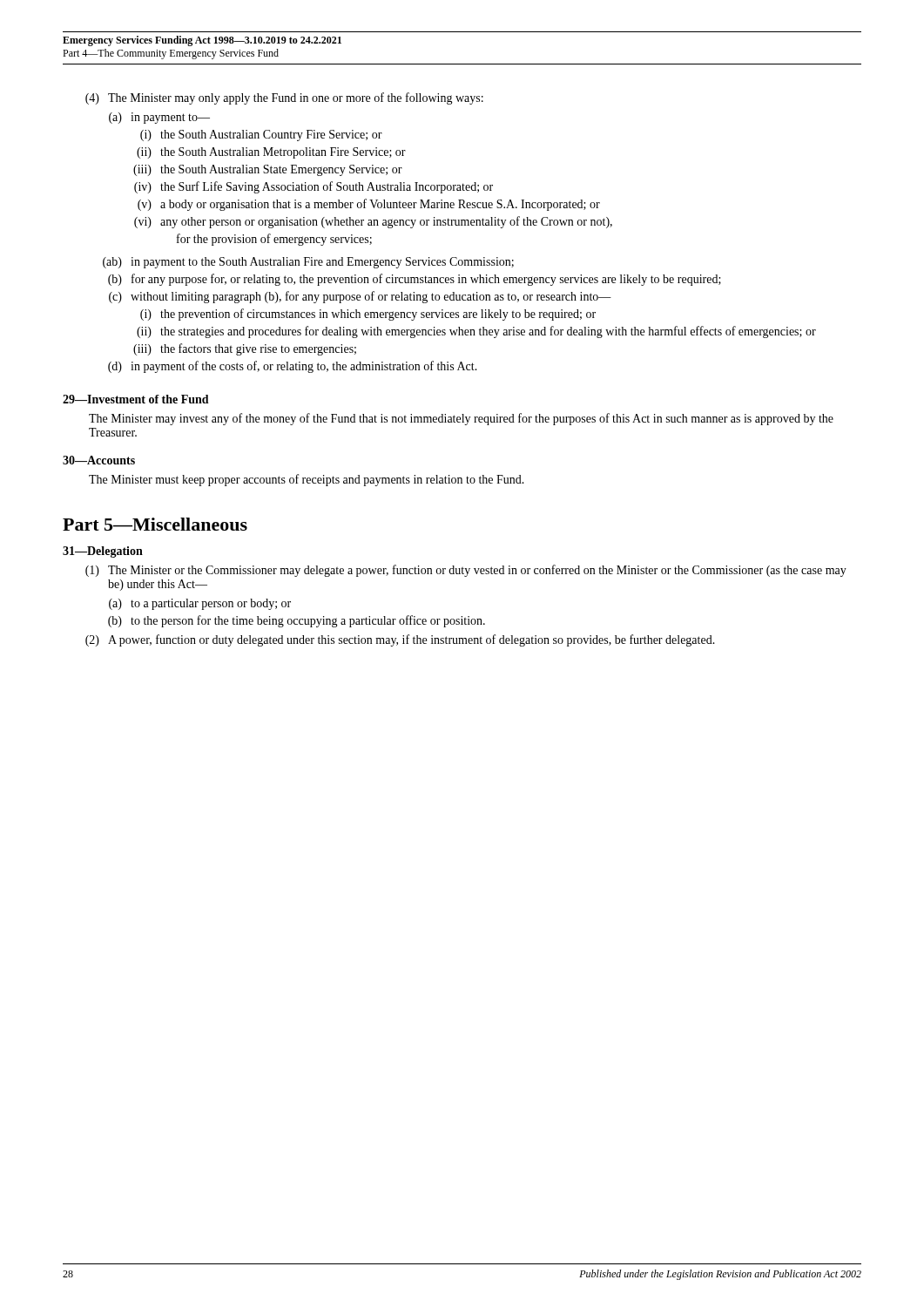
Task: Find the element starting "The Minister must keep proper accounts of"
Action: coord(307,480)
